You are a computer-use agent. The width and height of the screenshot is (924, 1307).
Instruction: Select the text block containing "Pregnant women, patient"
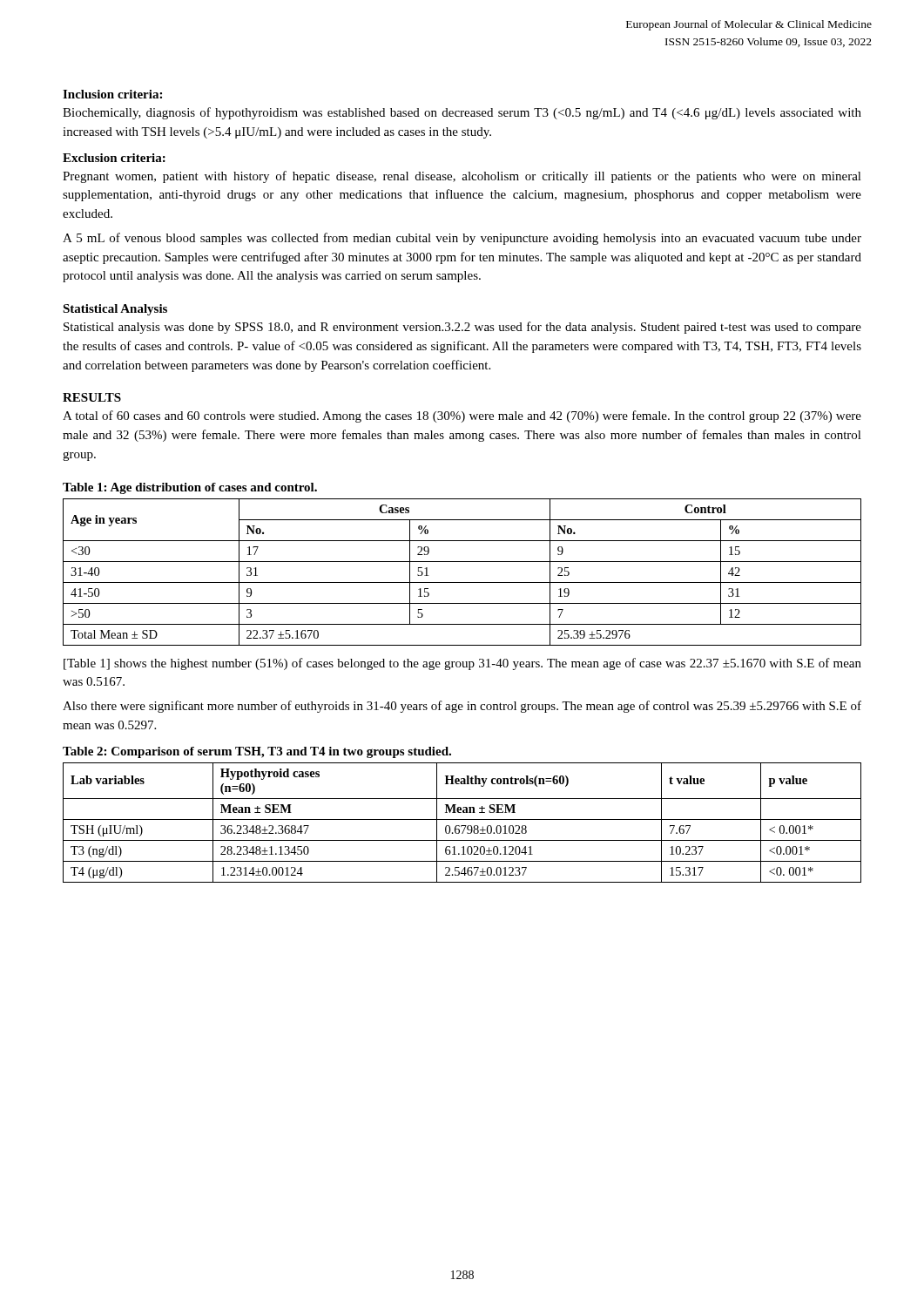(x=462, y=226)
